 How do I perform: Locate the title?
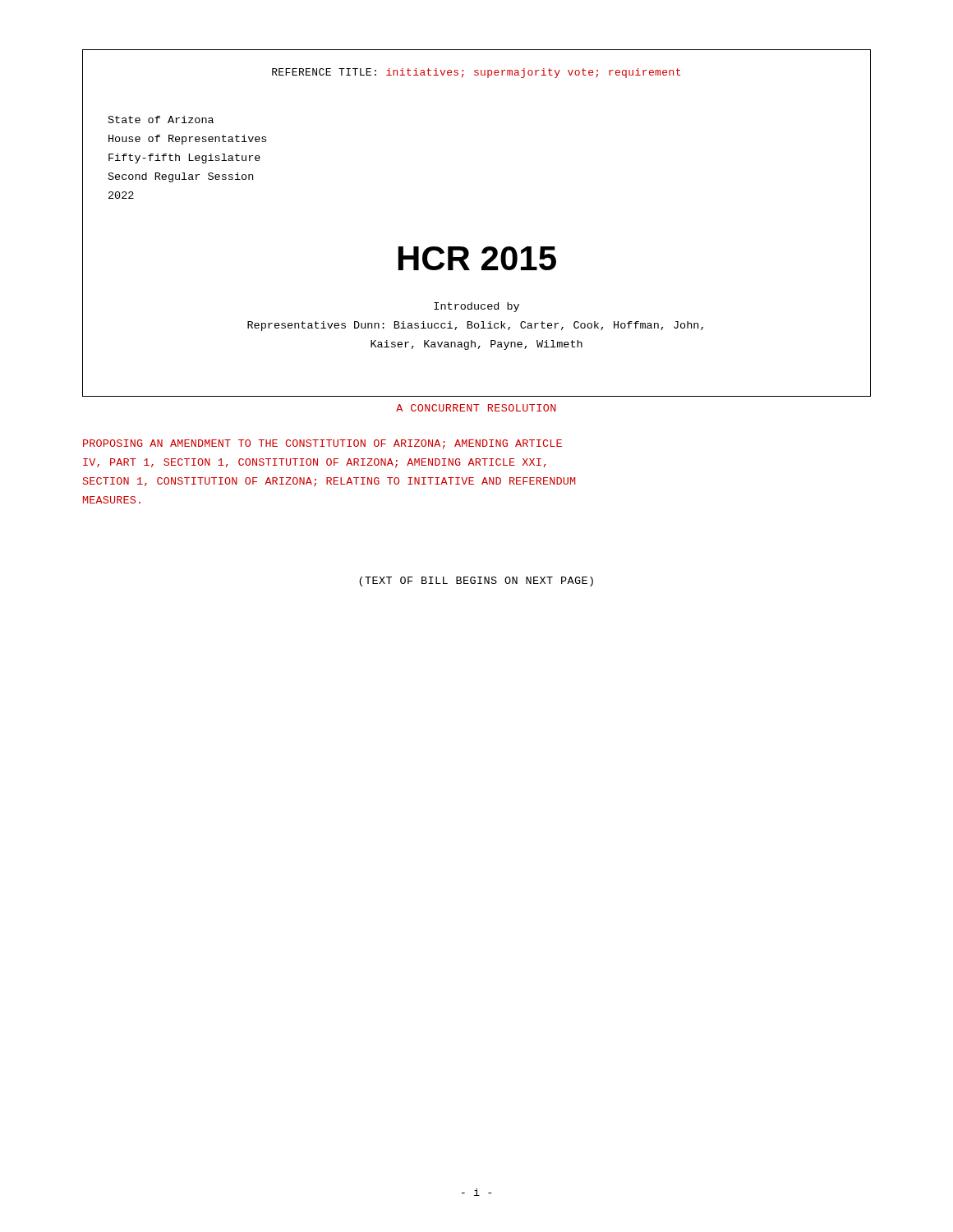coord(476,258)
